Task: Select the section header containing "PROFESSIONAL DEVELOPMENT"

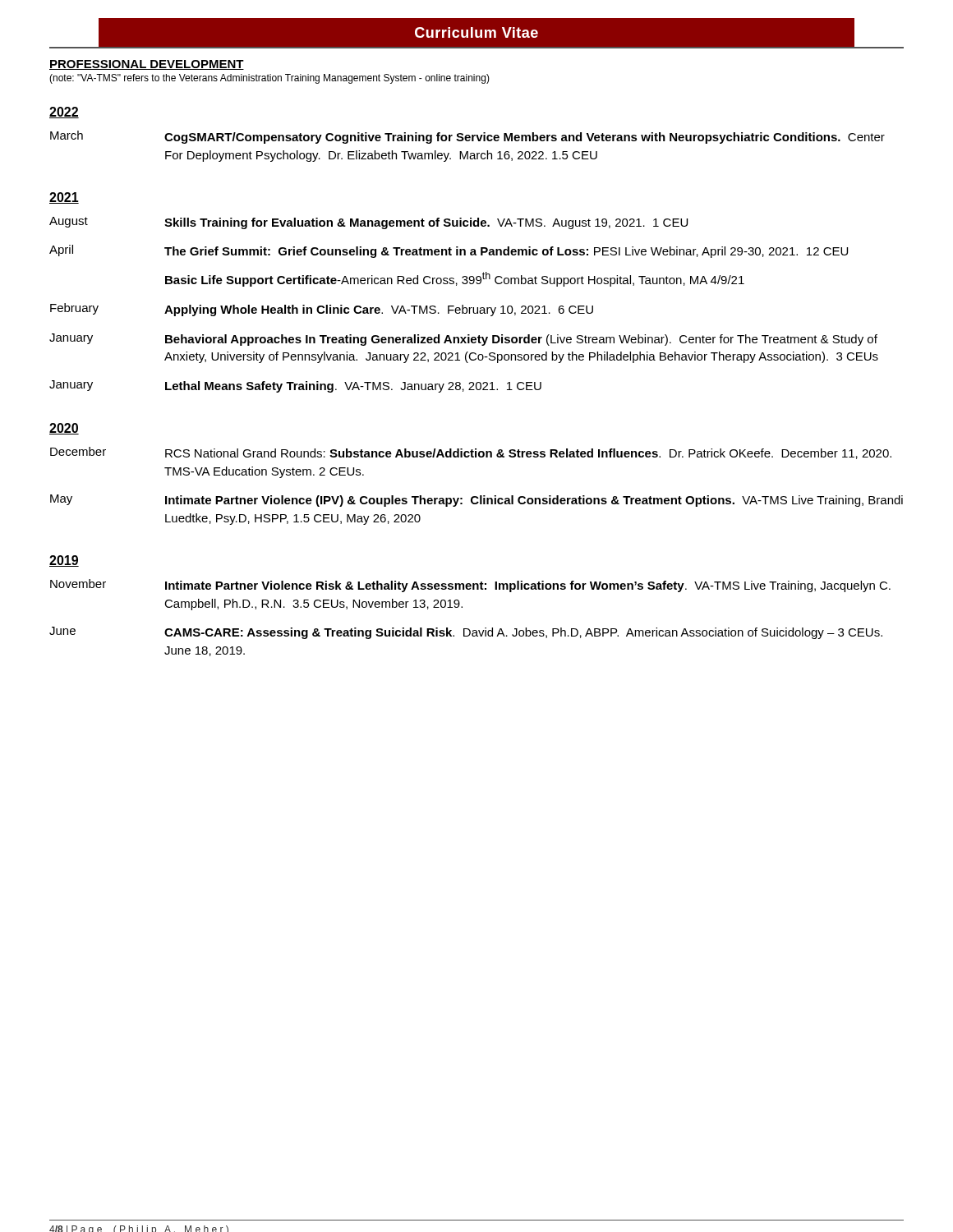Action: tap(146, 64)
